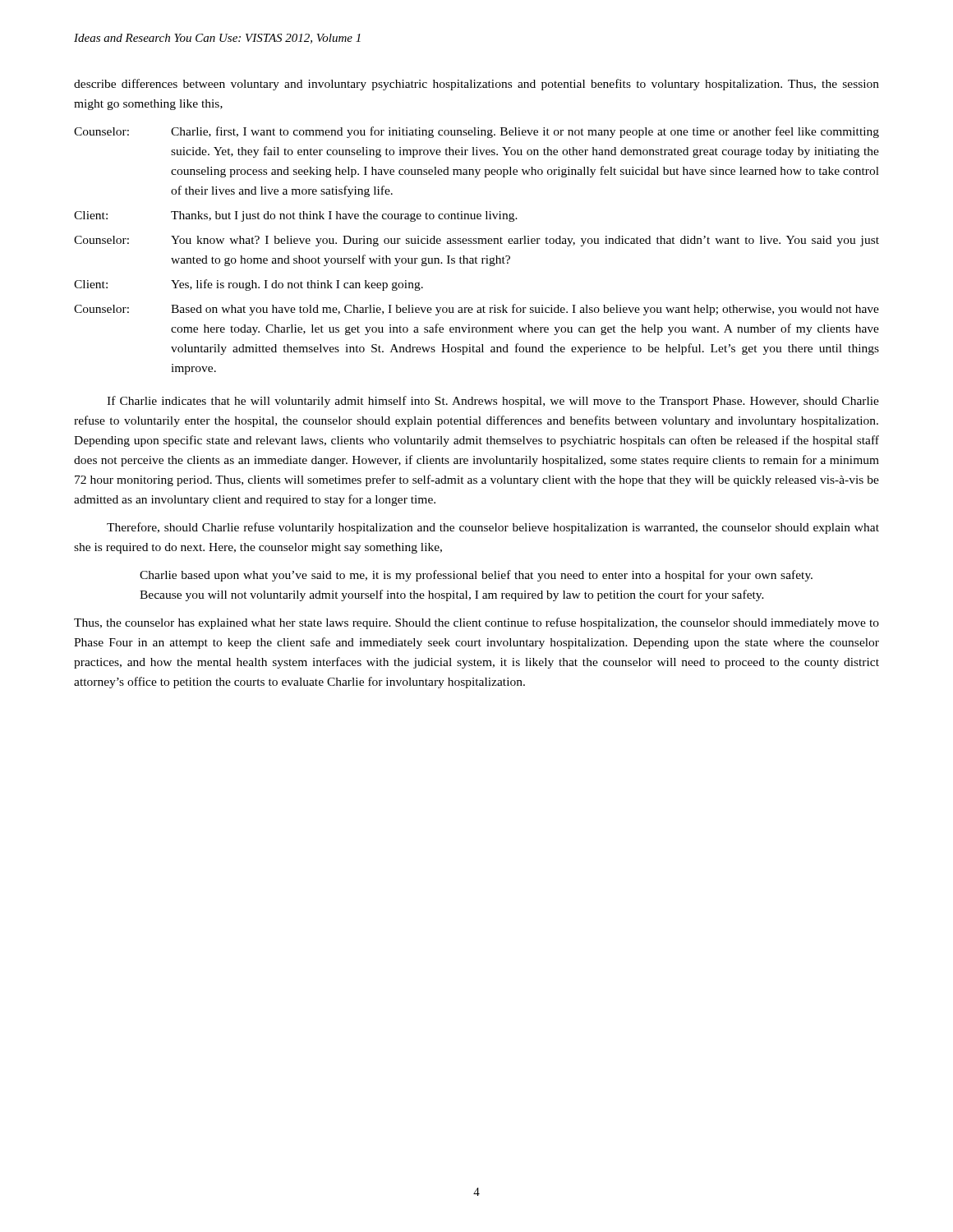953x1232 pixels.
Task: Select the text block that says "If Charlie indicates that he will voluntarily"
Action: coord(476,450)
